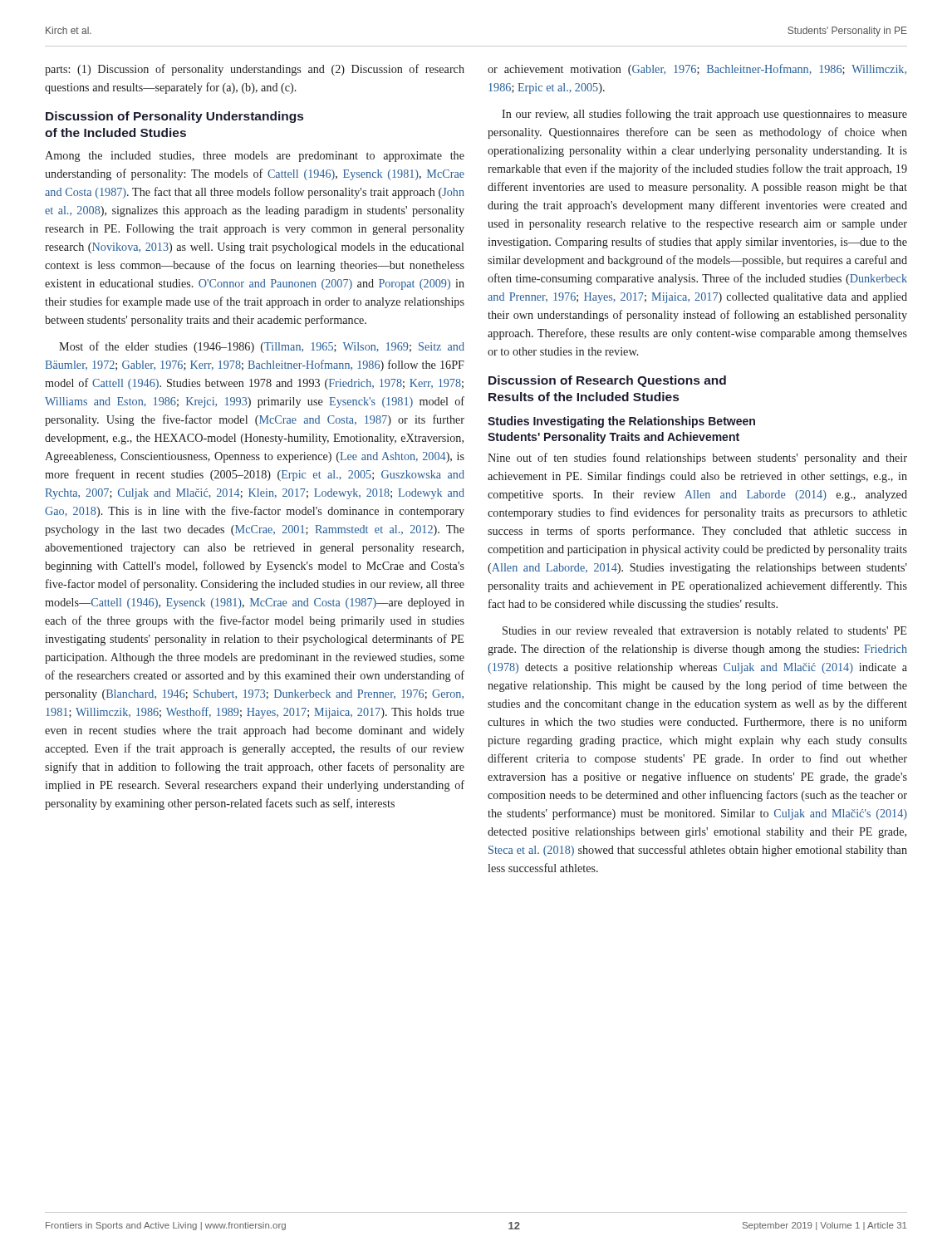Select the region starting "Discussion of Personality Understandingsof the Included Studies"
Viewport: 952px width, 1246px height.
[x=174, y=124]
